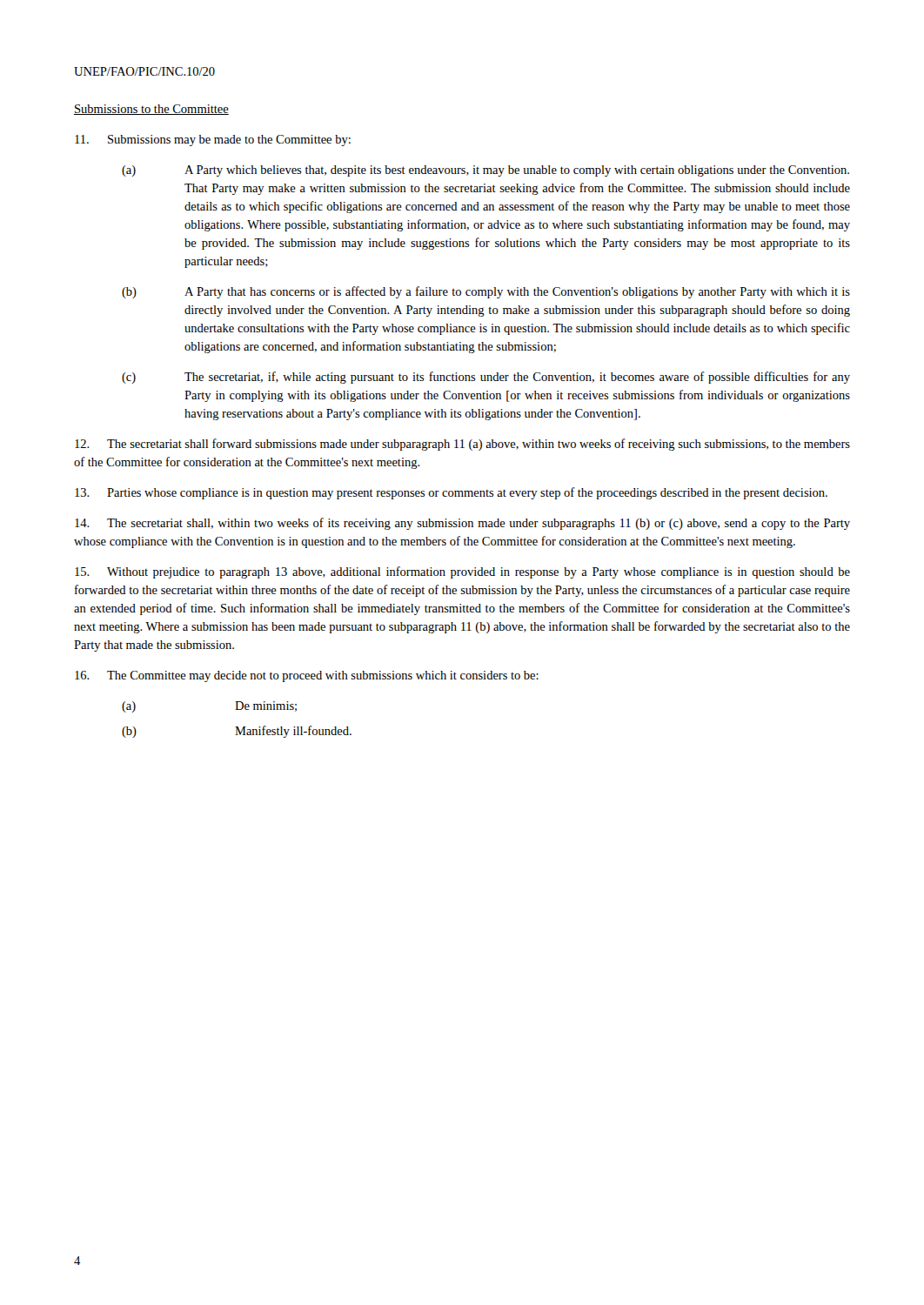Find the block on this page that starts "The secretariat shall, within two weeks"
924x1305 pixels.
(x=462, y=531)
